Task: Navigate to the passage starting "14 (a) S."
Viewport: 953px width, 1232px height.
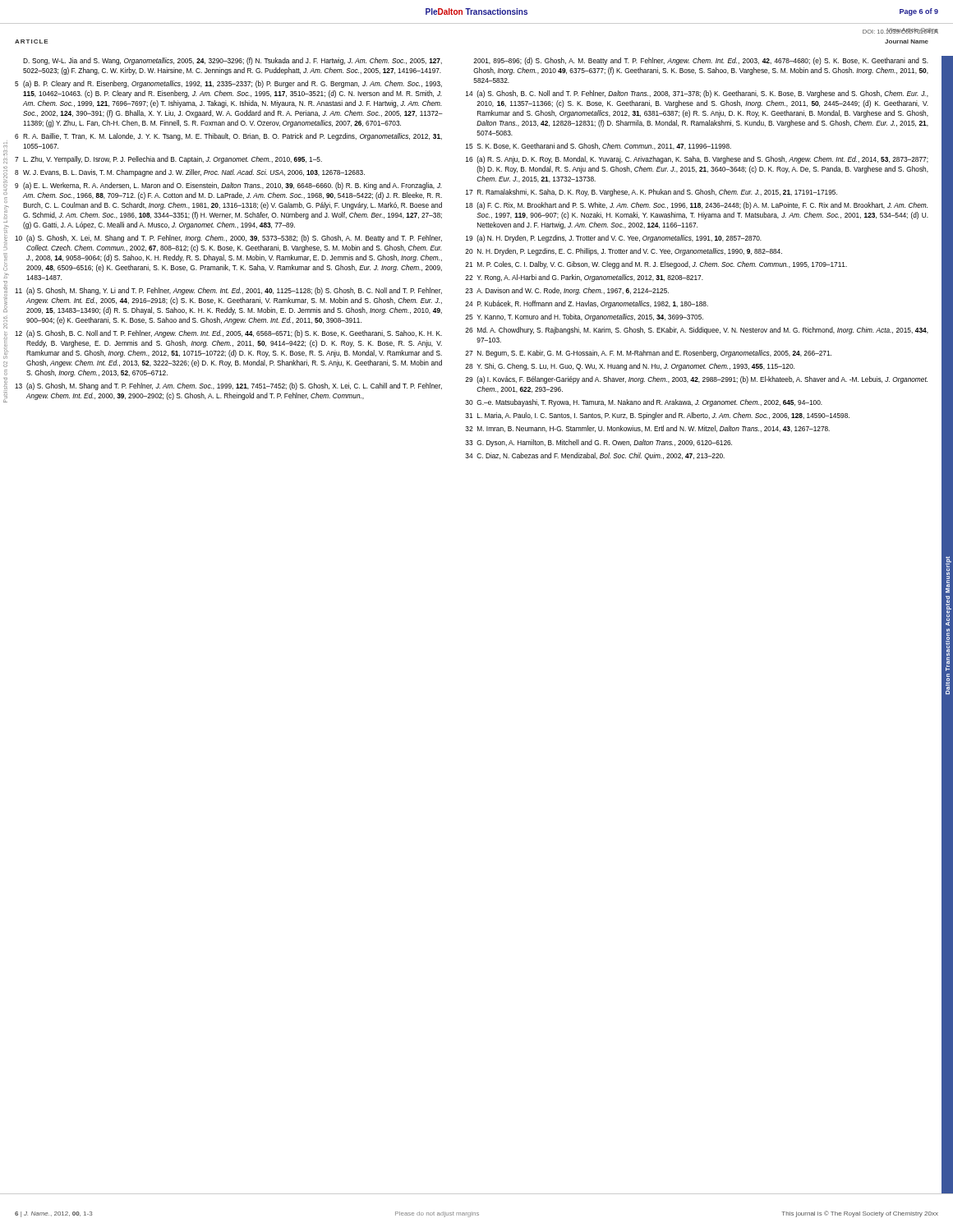Action: coord(697,113)
